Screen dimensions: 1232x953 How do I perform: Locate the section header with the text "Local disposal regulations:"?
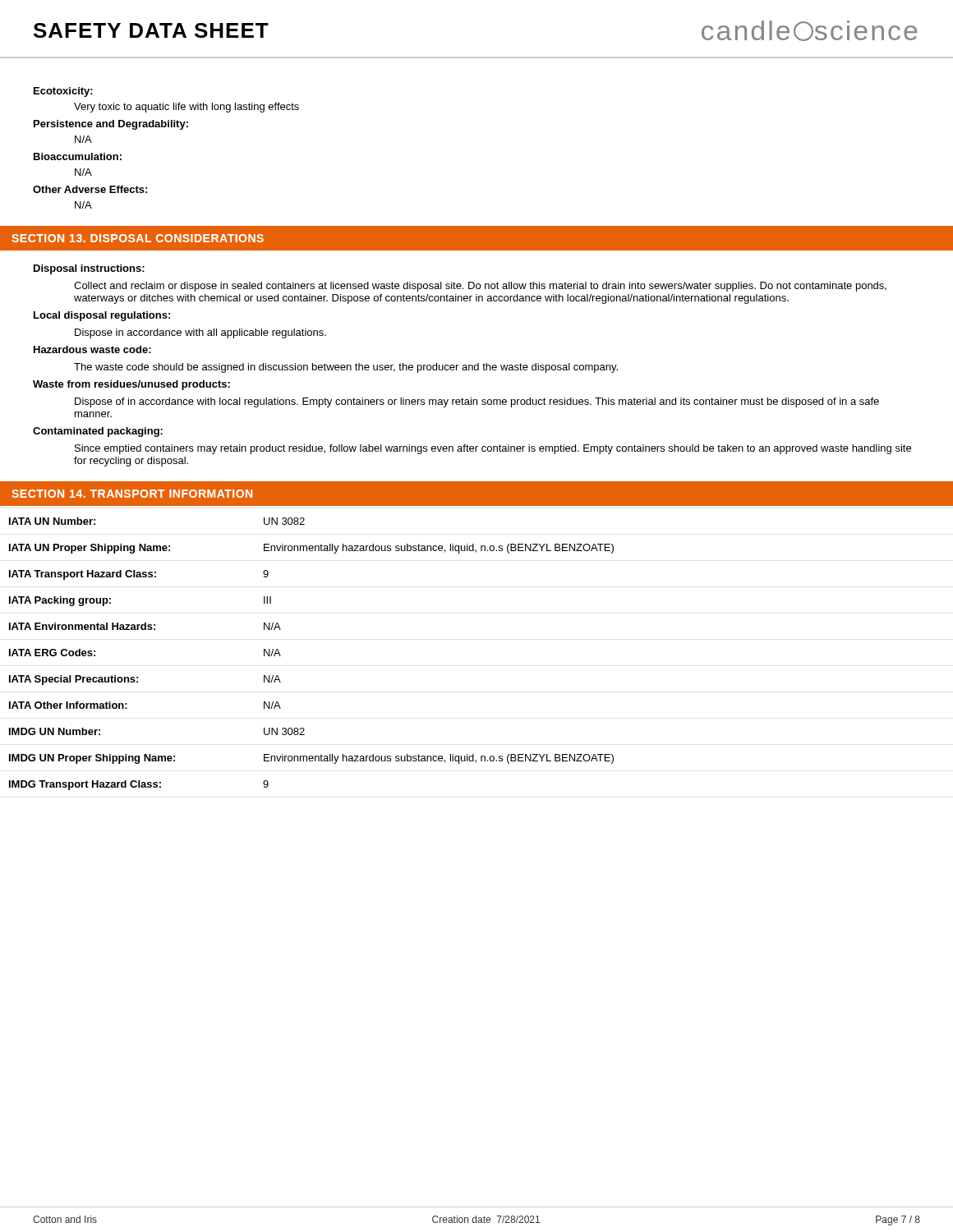point(102,316)
